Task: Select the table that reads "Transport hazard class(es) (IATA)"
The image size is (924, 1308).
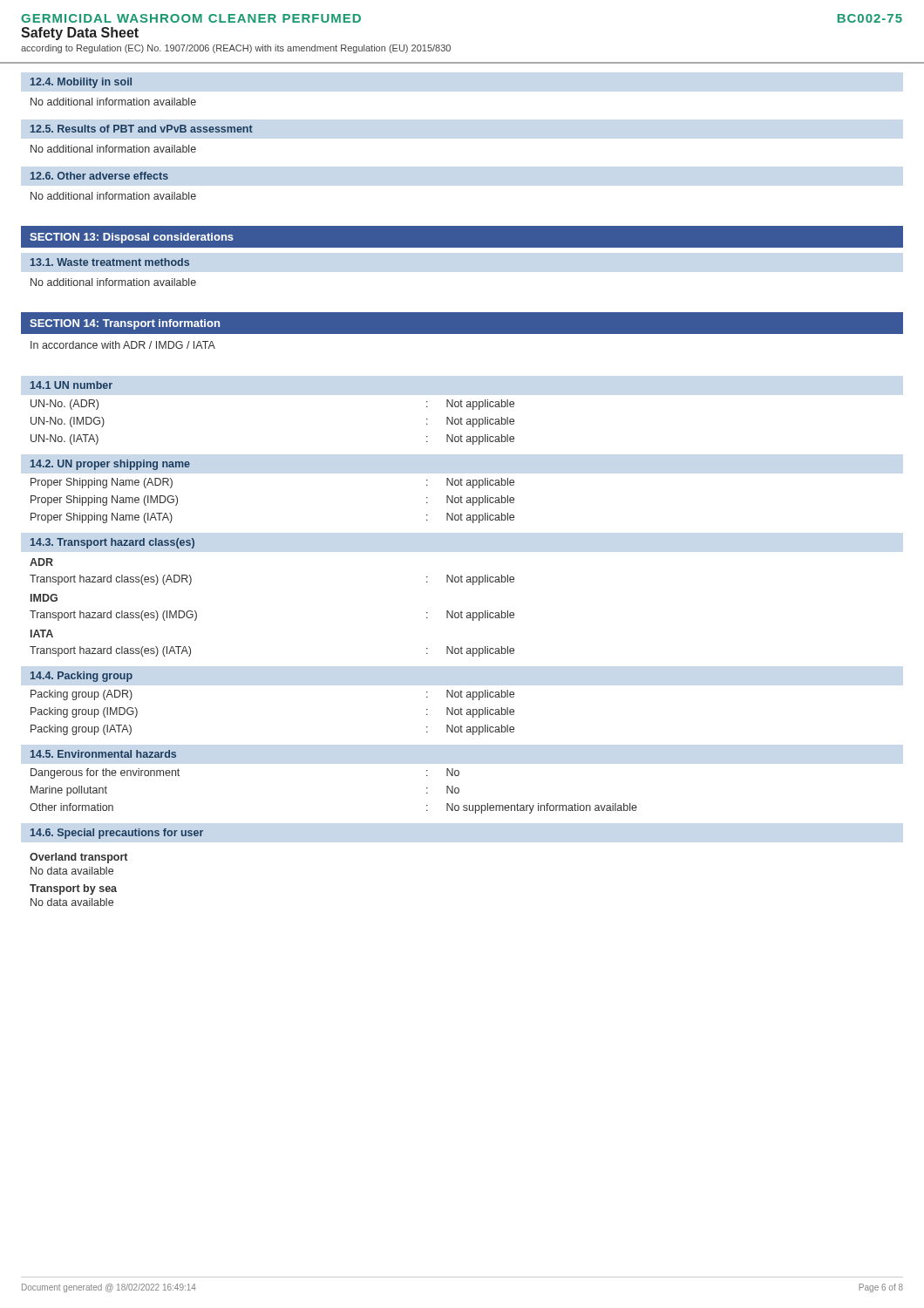Action: (x=462, y=651)
